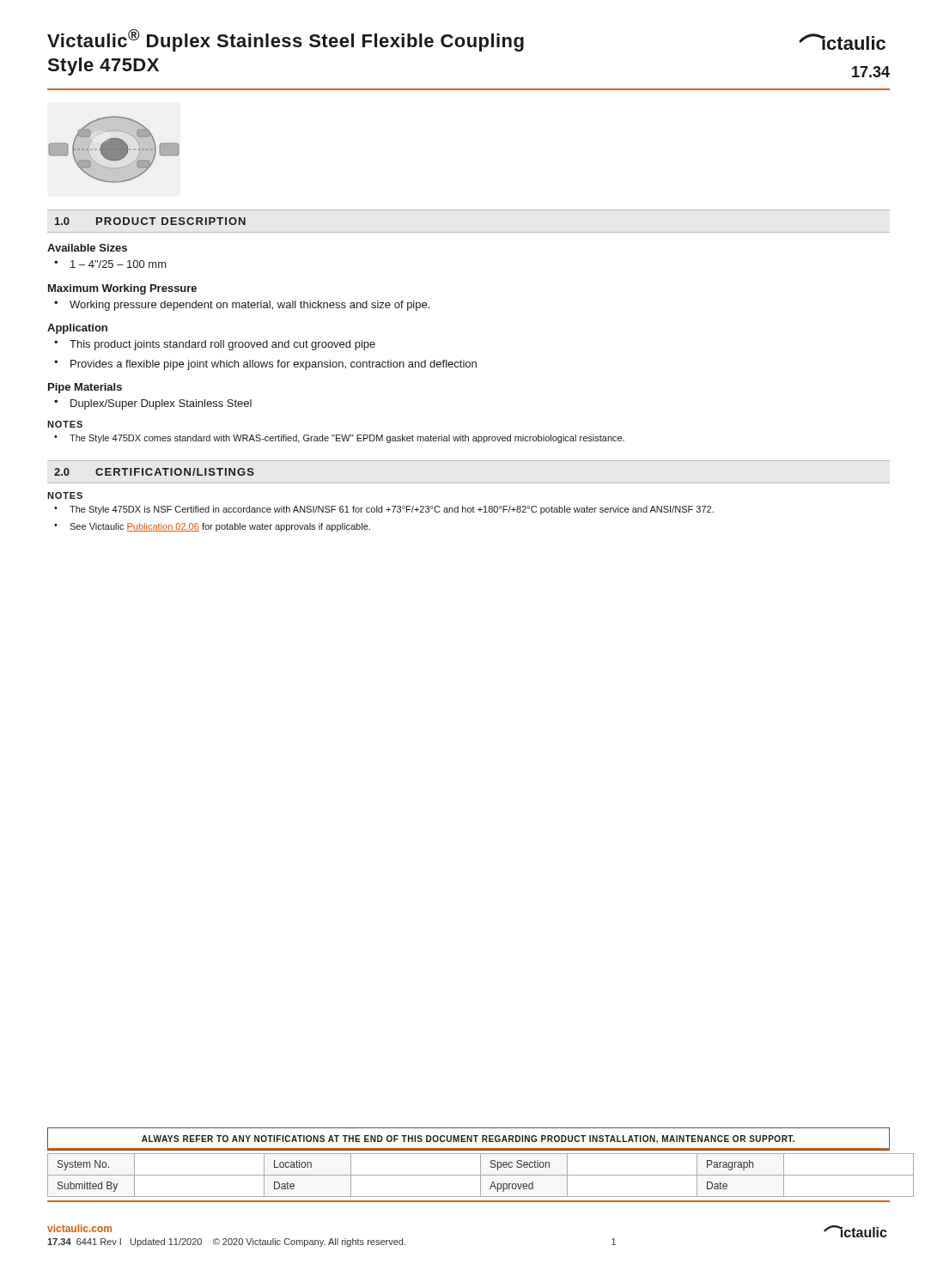Navigate to the element starting "Available Sizes"

(x=87, y=248)
